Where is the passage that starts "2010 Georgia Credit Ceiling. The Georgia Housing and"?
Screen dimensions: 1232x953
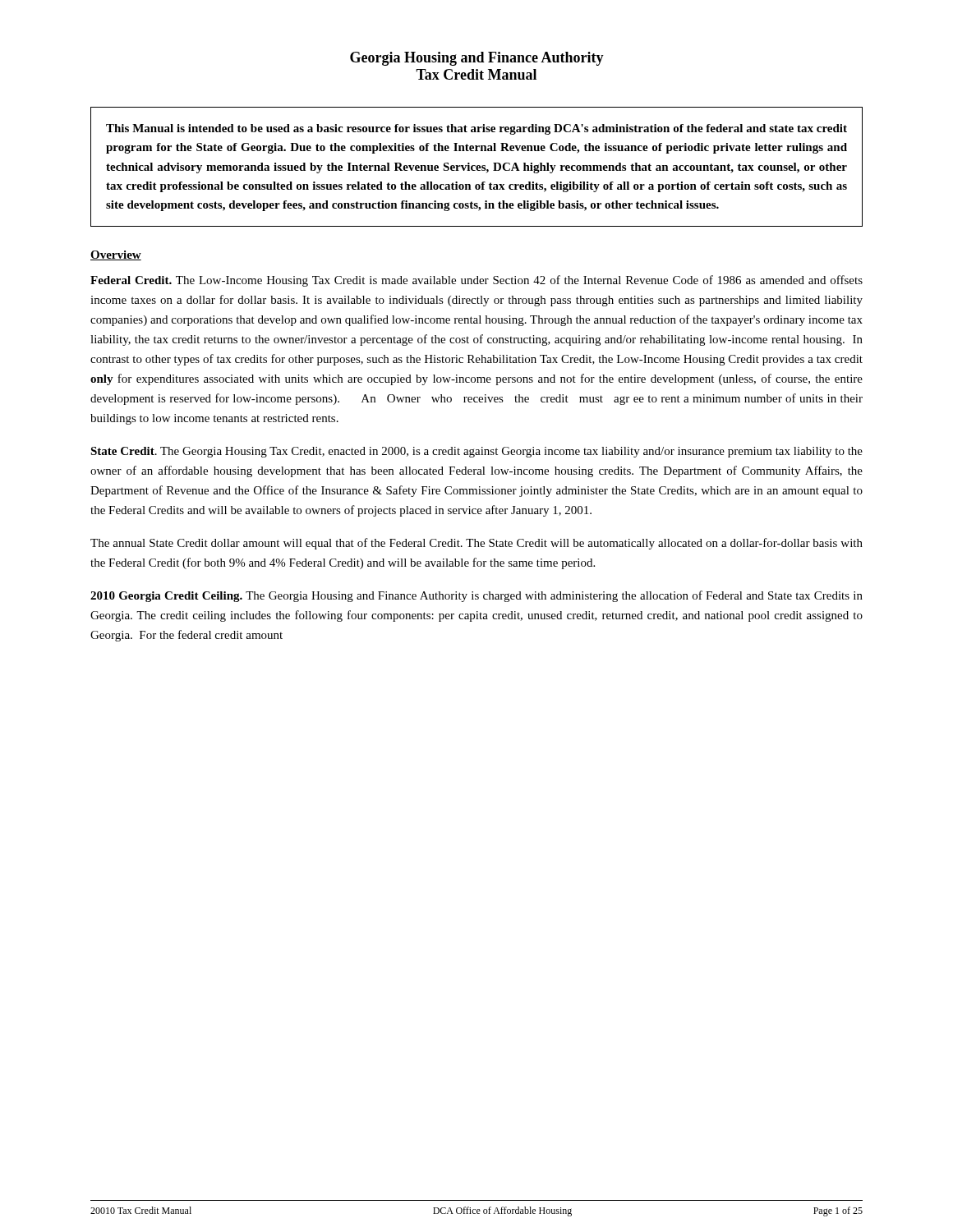[476, 615]
